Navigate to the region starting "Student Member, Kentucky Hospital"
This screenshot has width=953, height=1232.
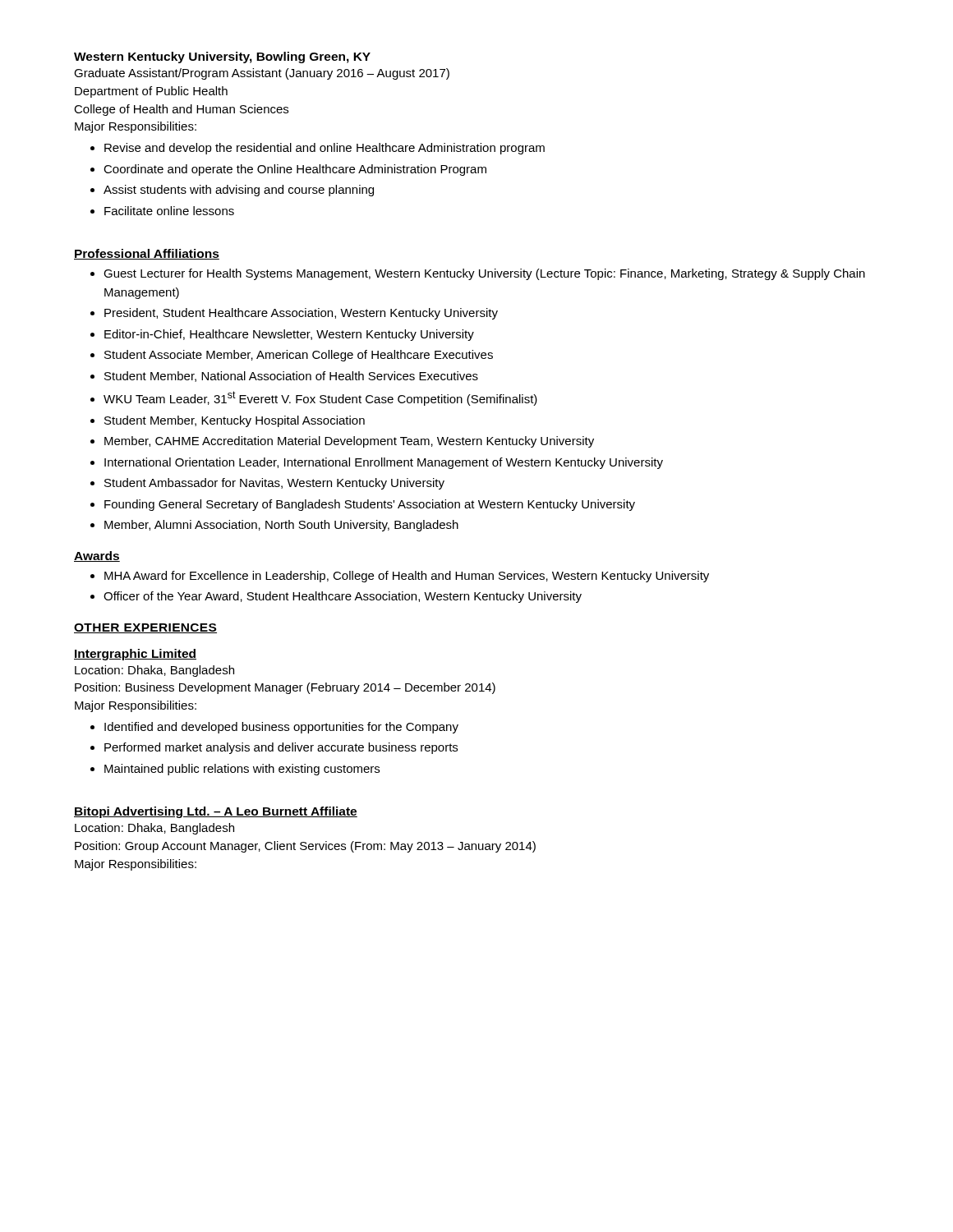click(234, 420)
